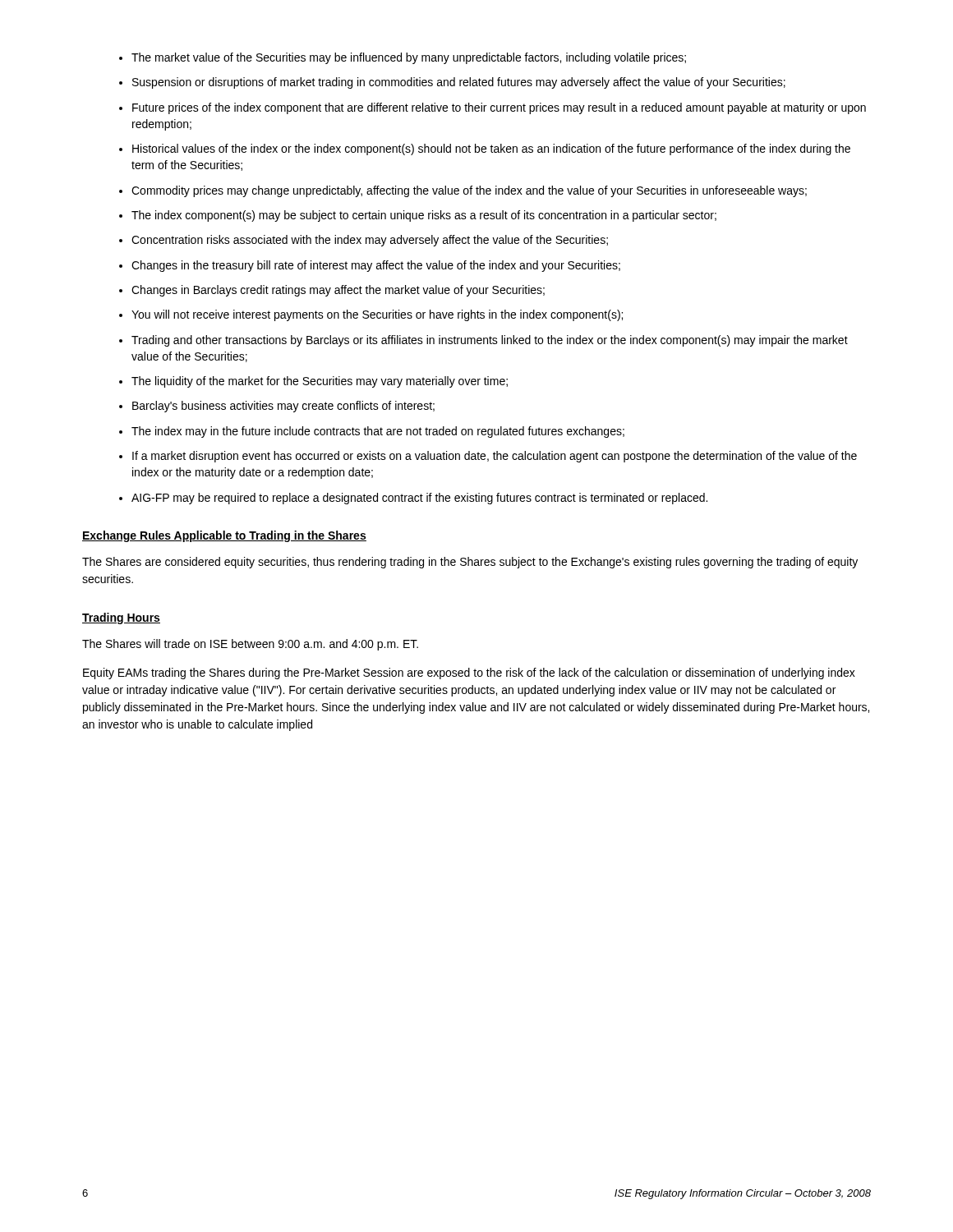Locate the text "Trading Hours"
This screenshot has width=953, height=1232.
tap(121, 618)
